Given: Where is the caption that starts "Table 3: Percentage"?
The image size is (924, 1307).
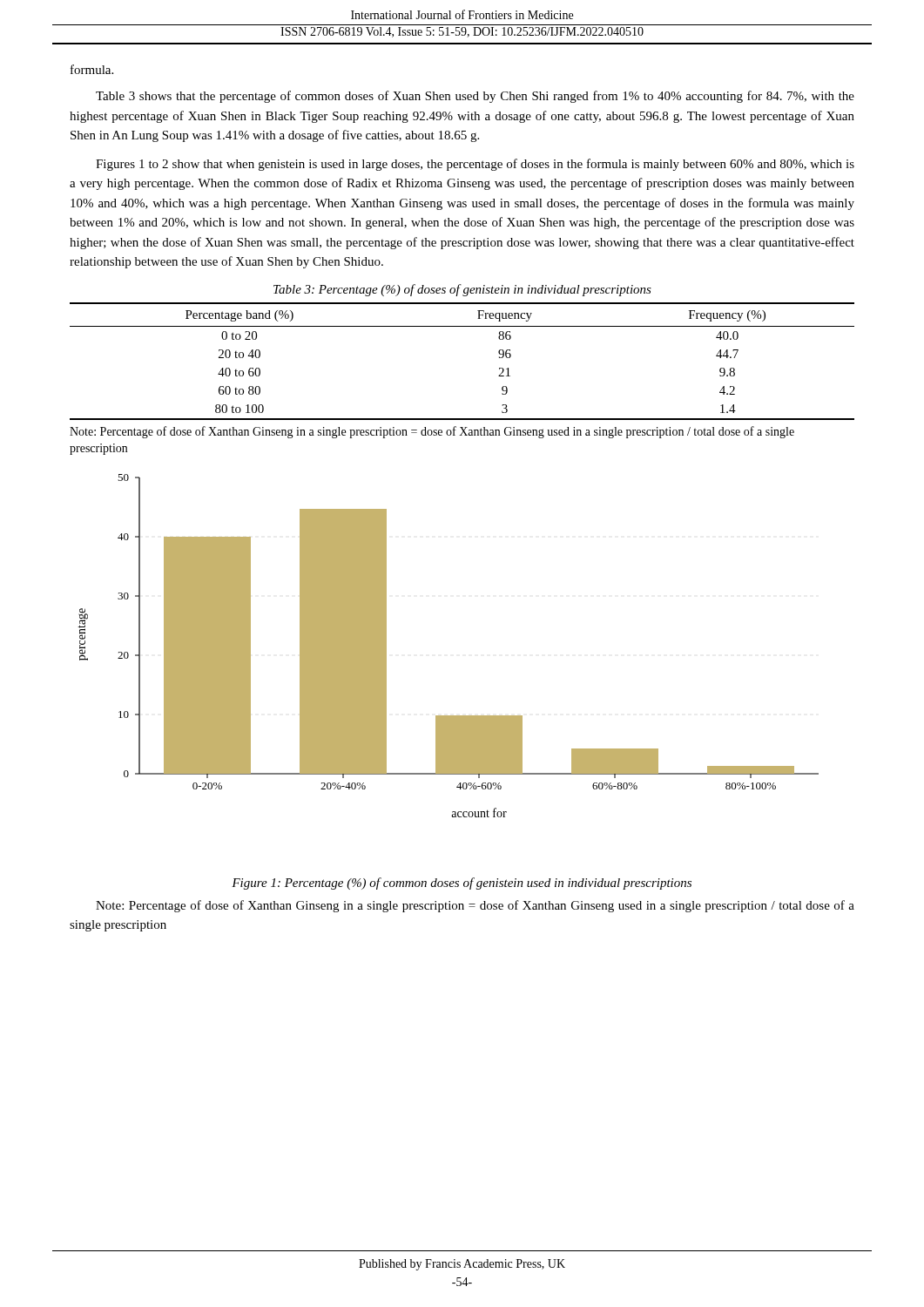Looking at the screenshot, I should (x=462, y=289).
